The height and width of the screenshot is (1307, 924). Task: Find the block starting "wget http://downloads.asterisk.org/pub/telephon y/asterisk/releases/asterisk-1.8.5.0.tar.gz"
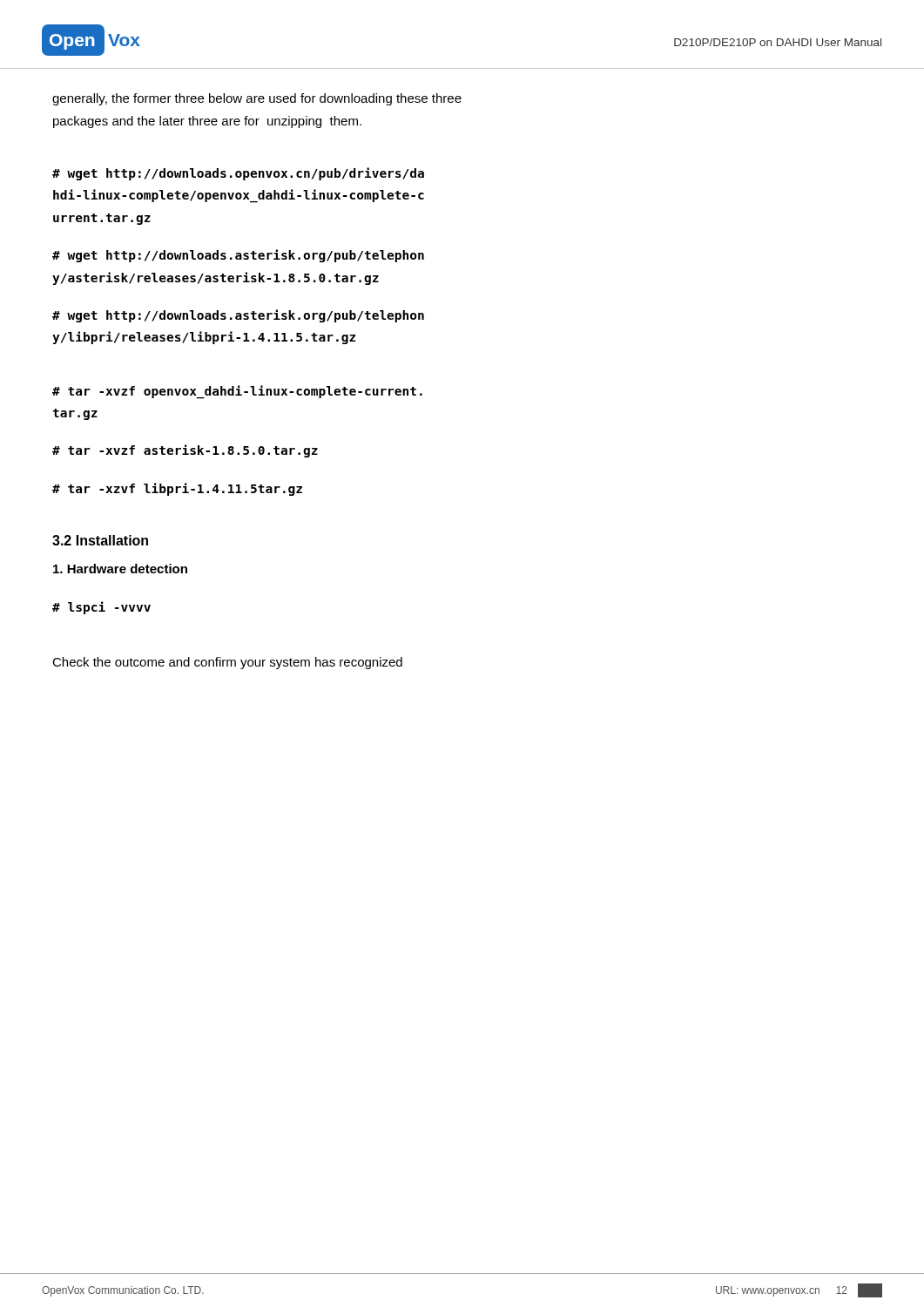(238, 256)
